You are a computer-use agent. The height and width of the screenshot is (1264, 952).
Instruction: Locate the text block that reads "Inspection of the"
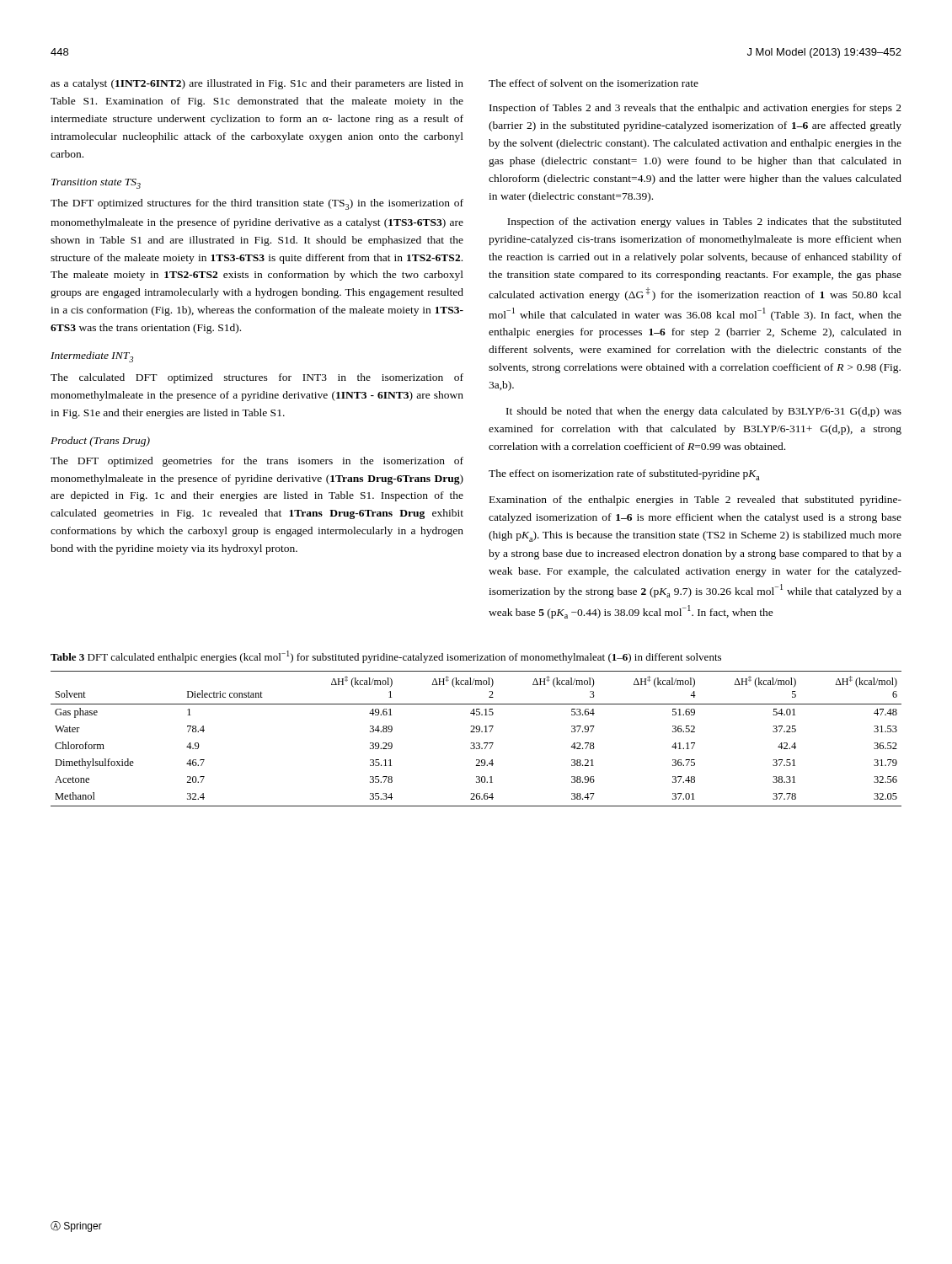click(x=695, y=303)
